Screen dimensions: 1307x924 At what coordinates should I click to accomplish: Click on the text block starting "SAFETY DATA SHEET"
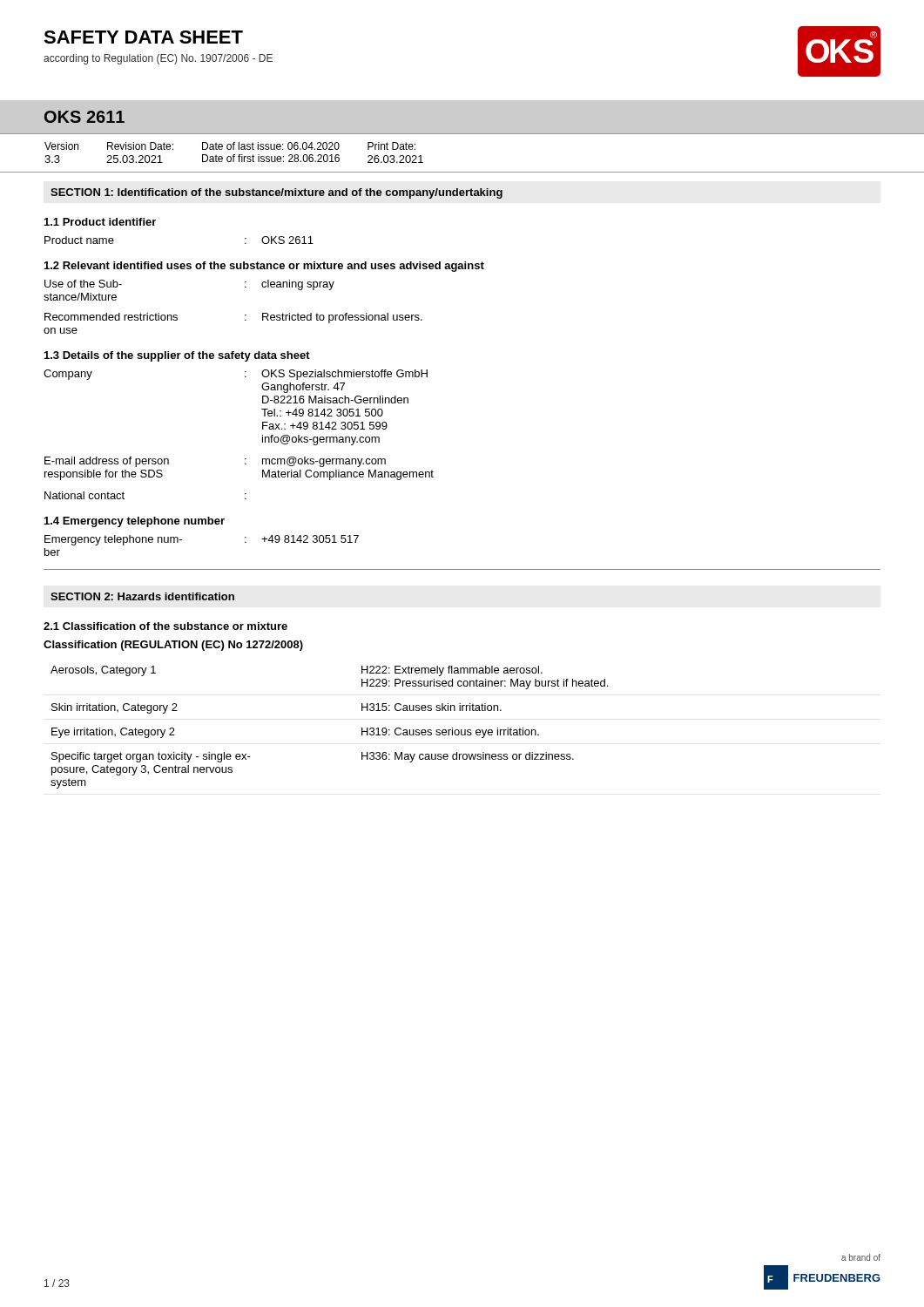point(143,37)
